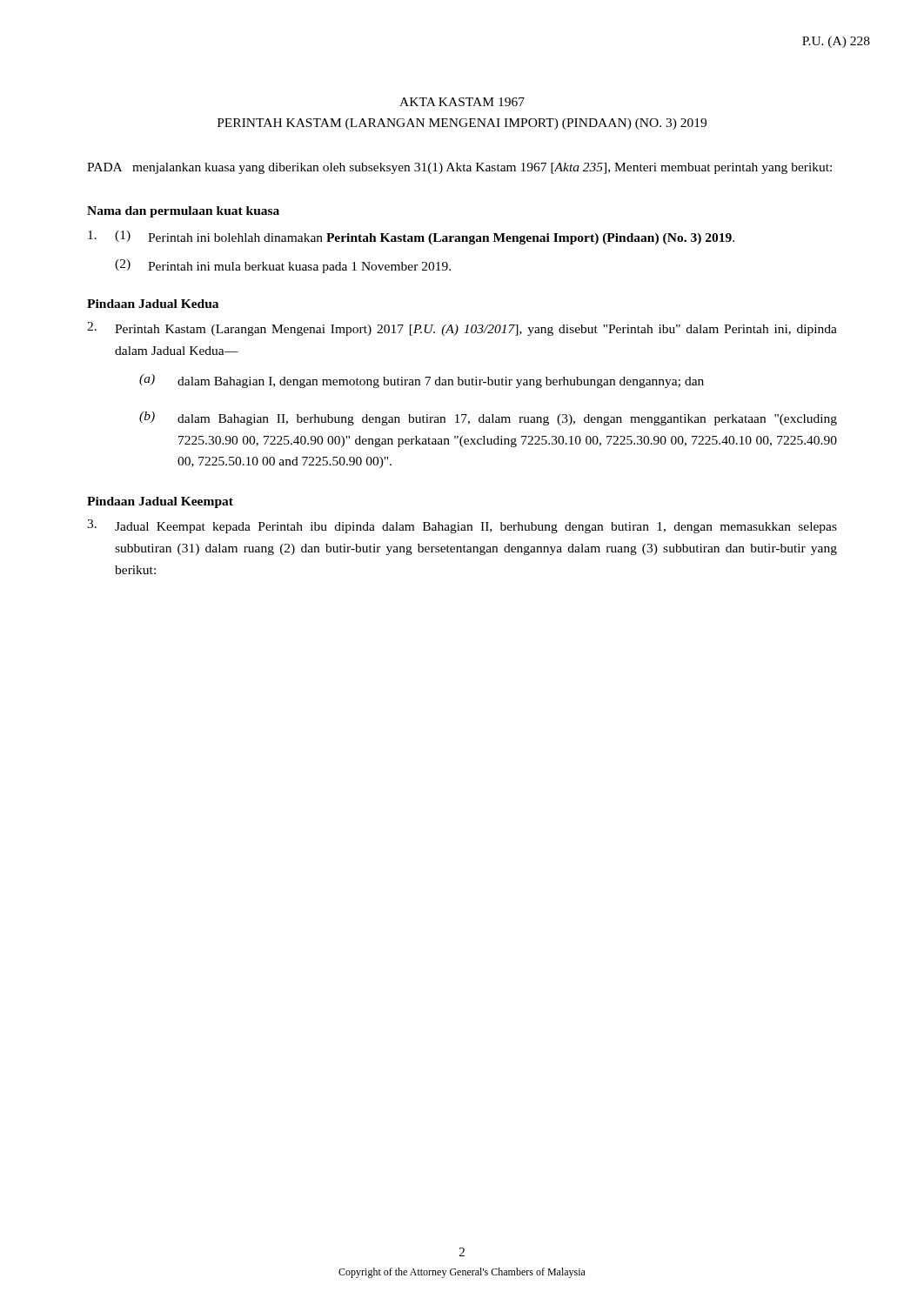Click the passage that begins "Perintah Kastam (Larangan Mengenai Import) 2017 [P.U."
The image size is (924, 1305).
[x=462, y=340]
